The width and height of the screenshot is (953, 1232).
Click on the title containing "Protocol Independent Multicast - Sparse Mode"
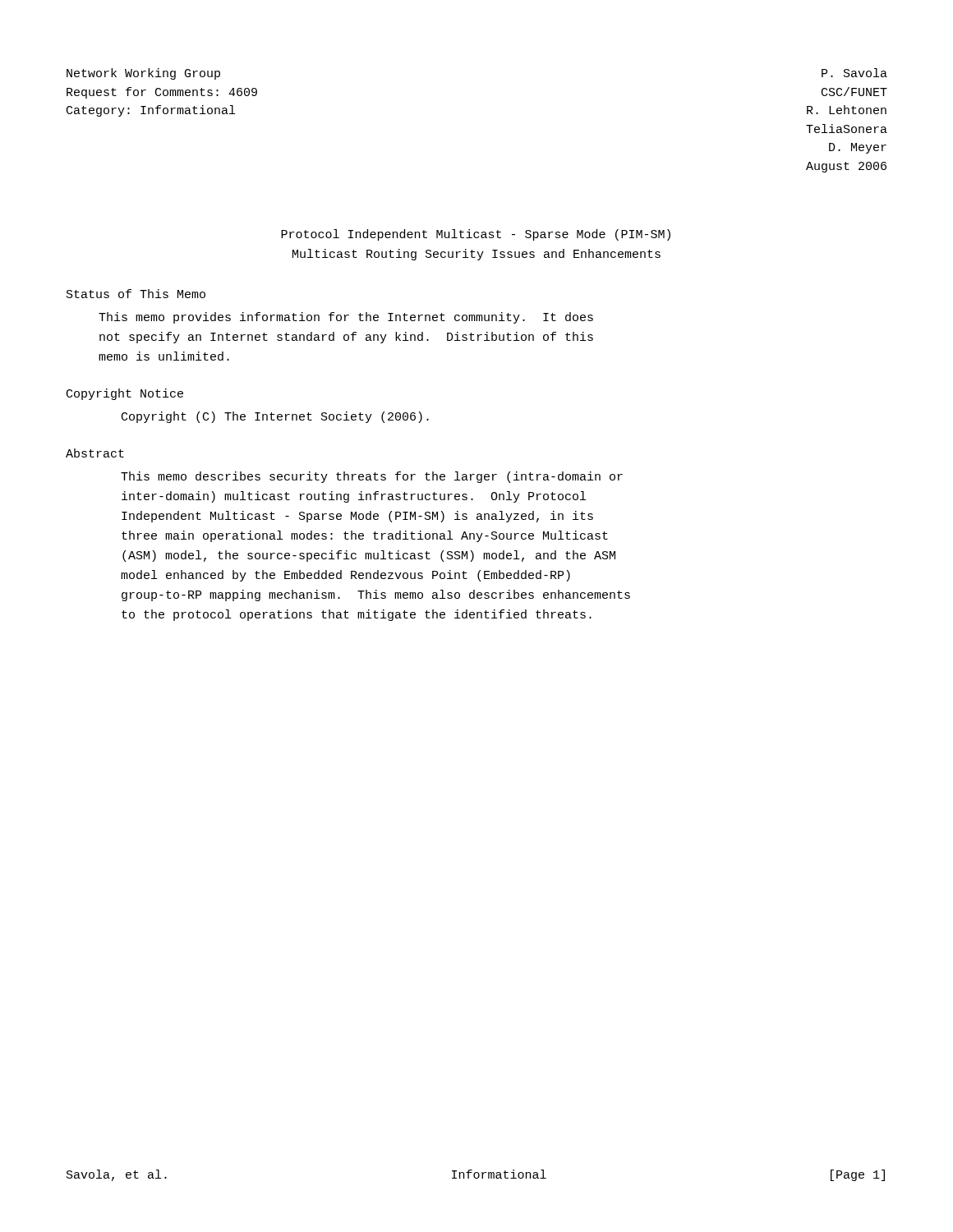[x=476, y=245]
